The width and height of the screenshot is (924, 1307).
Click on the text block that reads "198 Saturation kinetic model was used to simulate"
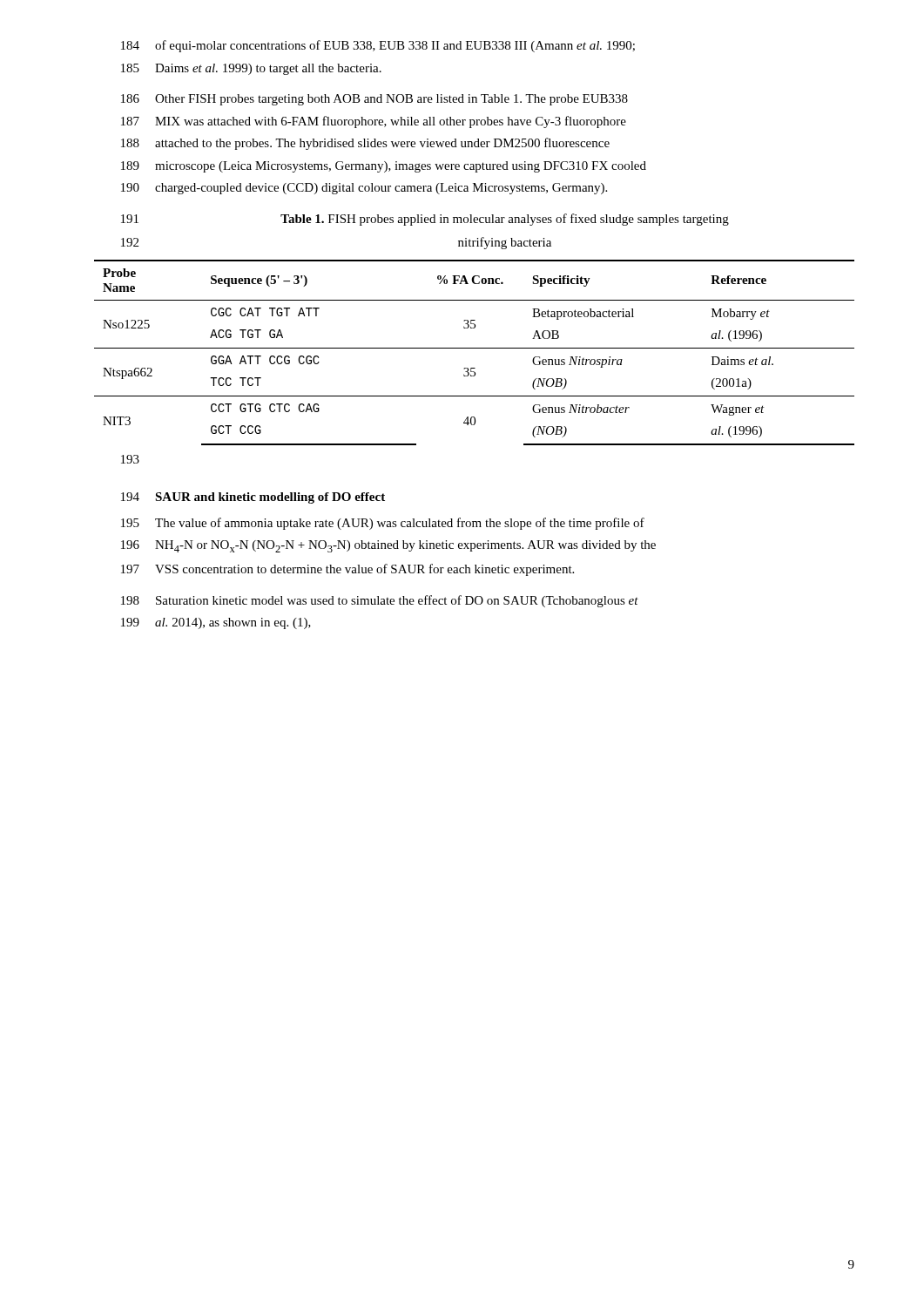pyautogui.click(x=474, y=612)
